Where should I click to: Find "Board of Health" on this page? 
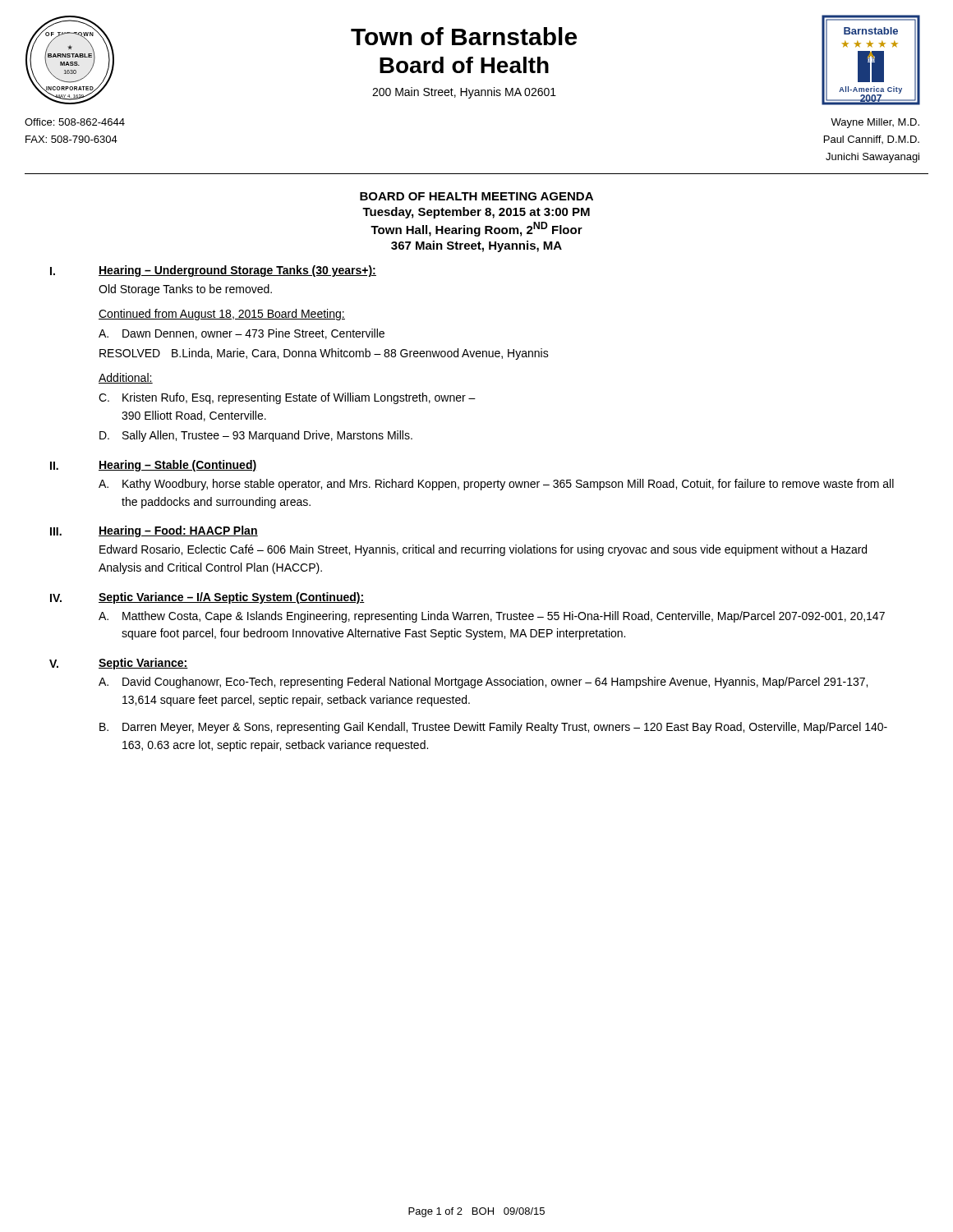coord(464,65)
